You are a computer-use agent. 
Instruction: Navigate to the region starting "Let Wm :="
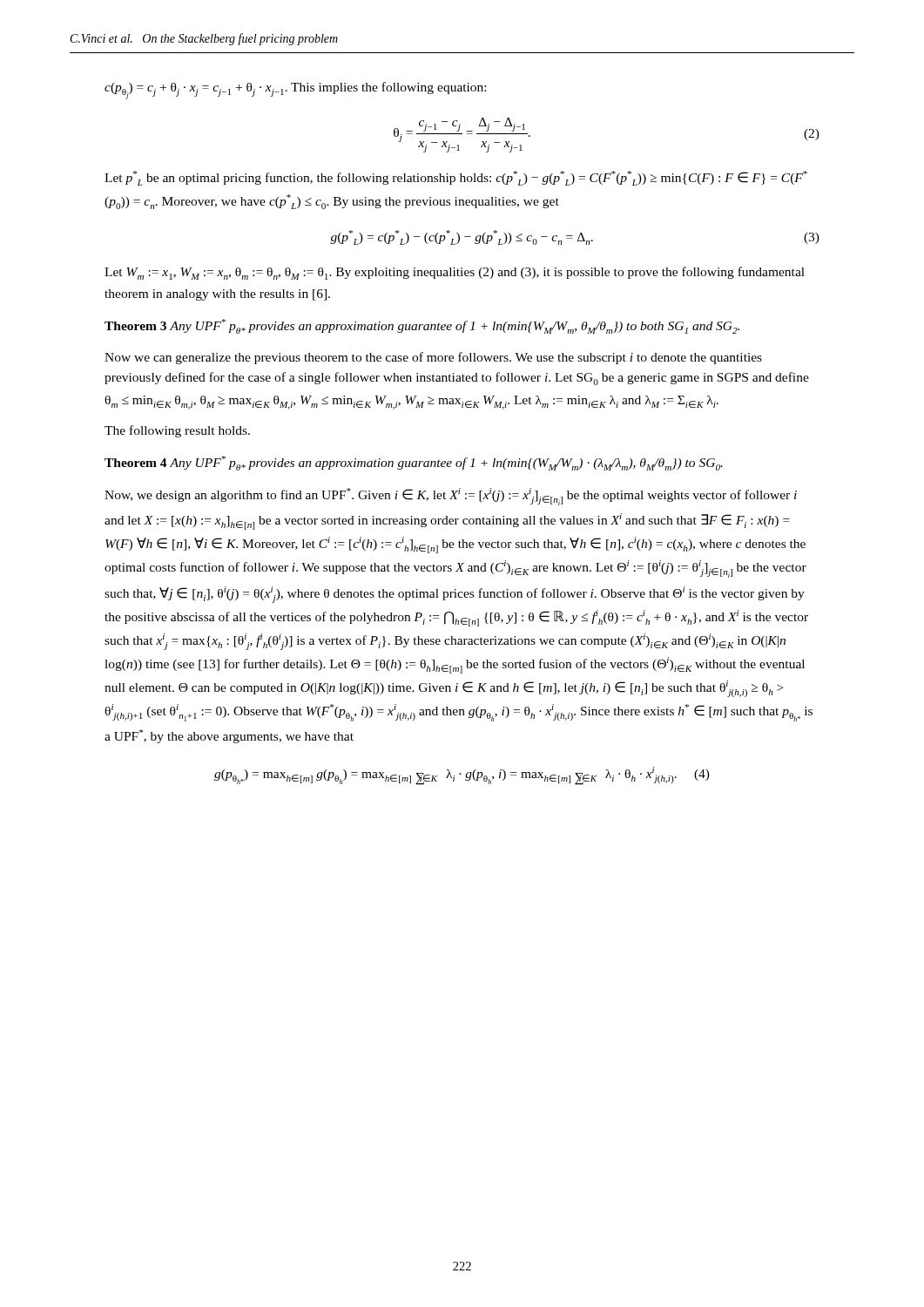(455, 282)
